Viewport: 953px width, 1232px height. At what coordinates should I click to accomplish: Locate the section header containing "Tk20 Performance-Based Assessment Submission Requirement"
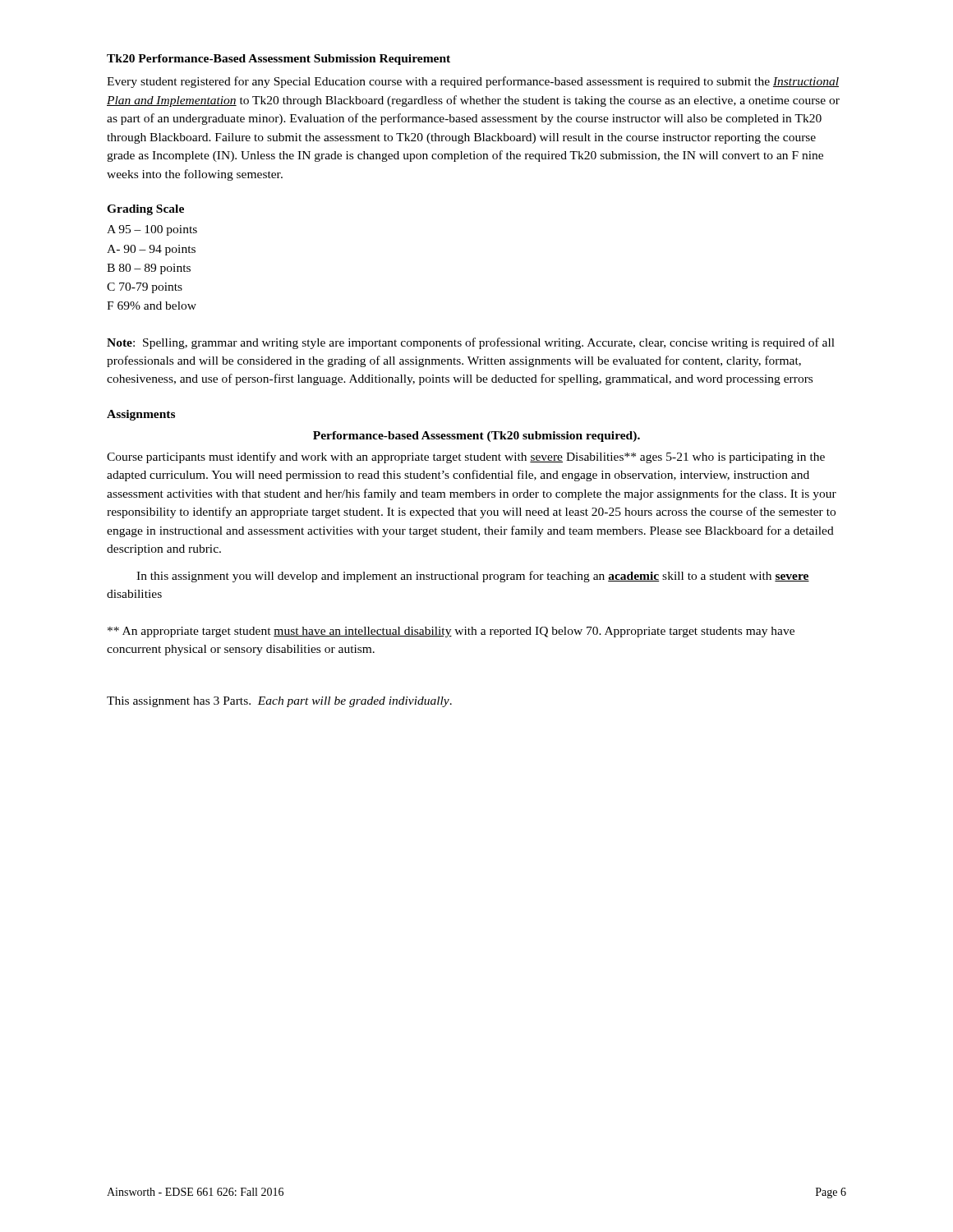pos(279,58)
